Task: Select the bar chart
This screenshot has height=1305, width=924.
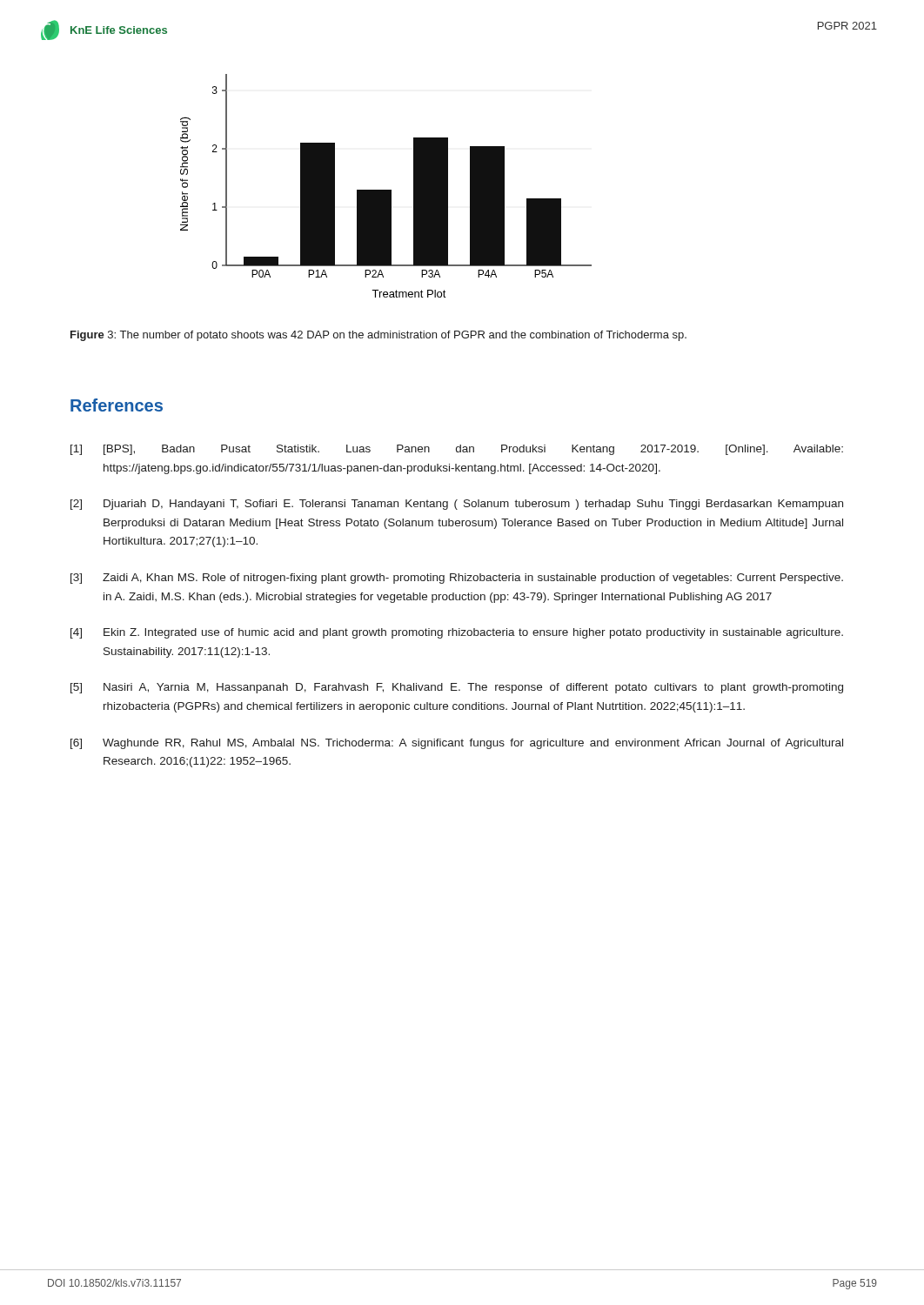Action: [418, 188]
